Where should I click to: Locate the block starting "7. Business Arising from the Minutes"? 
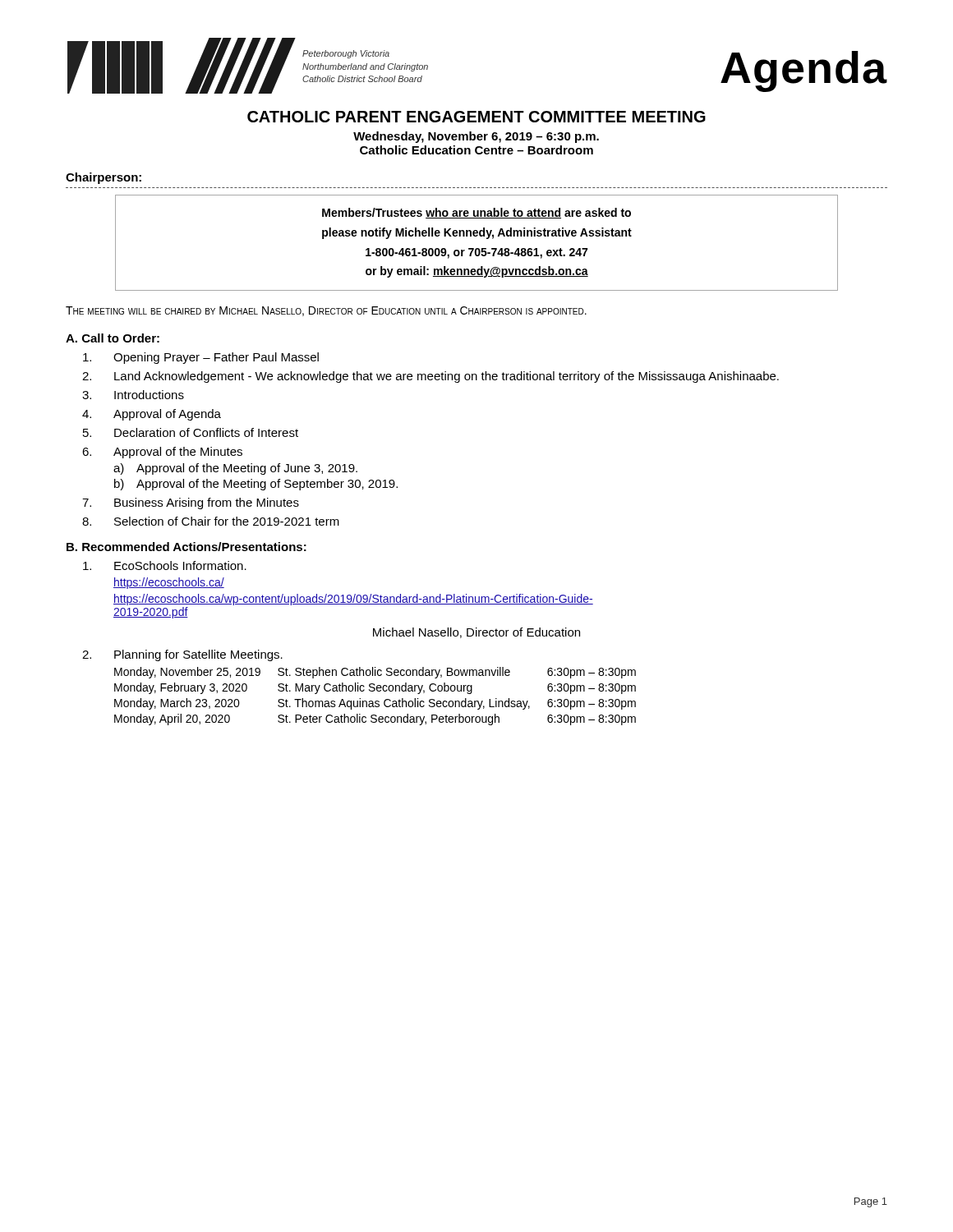click(x=182, y=502)
